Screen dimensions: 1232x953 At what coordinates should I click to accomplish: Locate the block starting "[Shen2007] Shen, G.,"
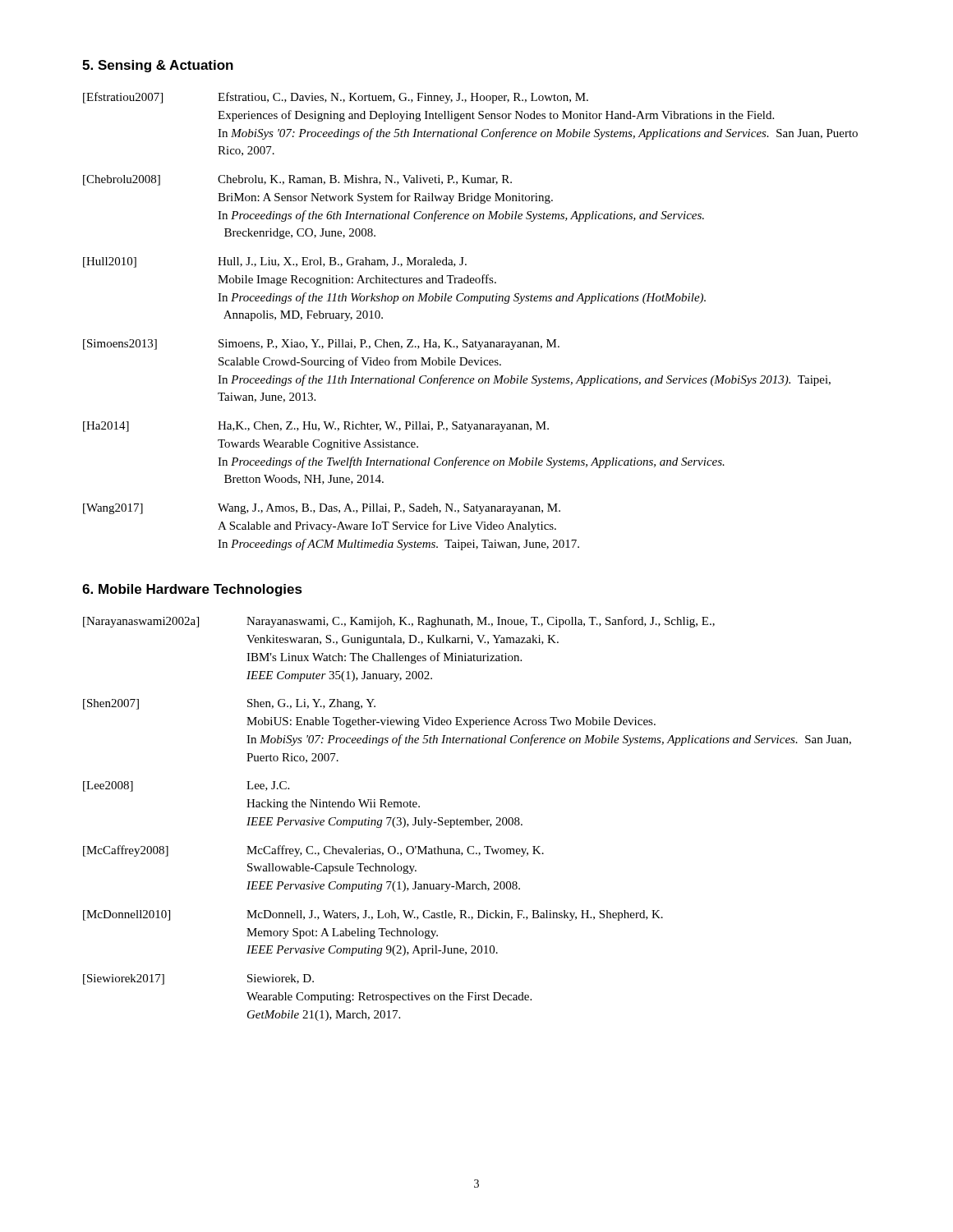tap(476, 736)
